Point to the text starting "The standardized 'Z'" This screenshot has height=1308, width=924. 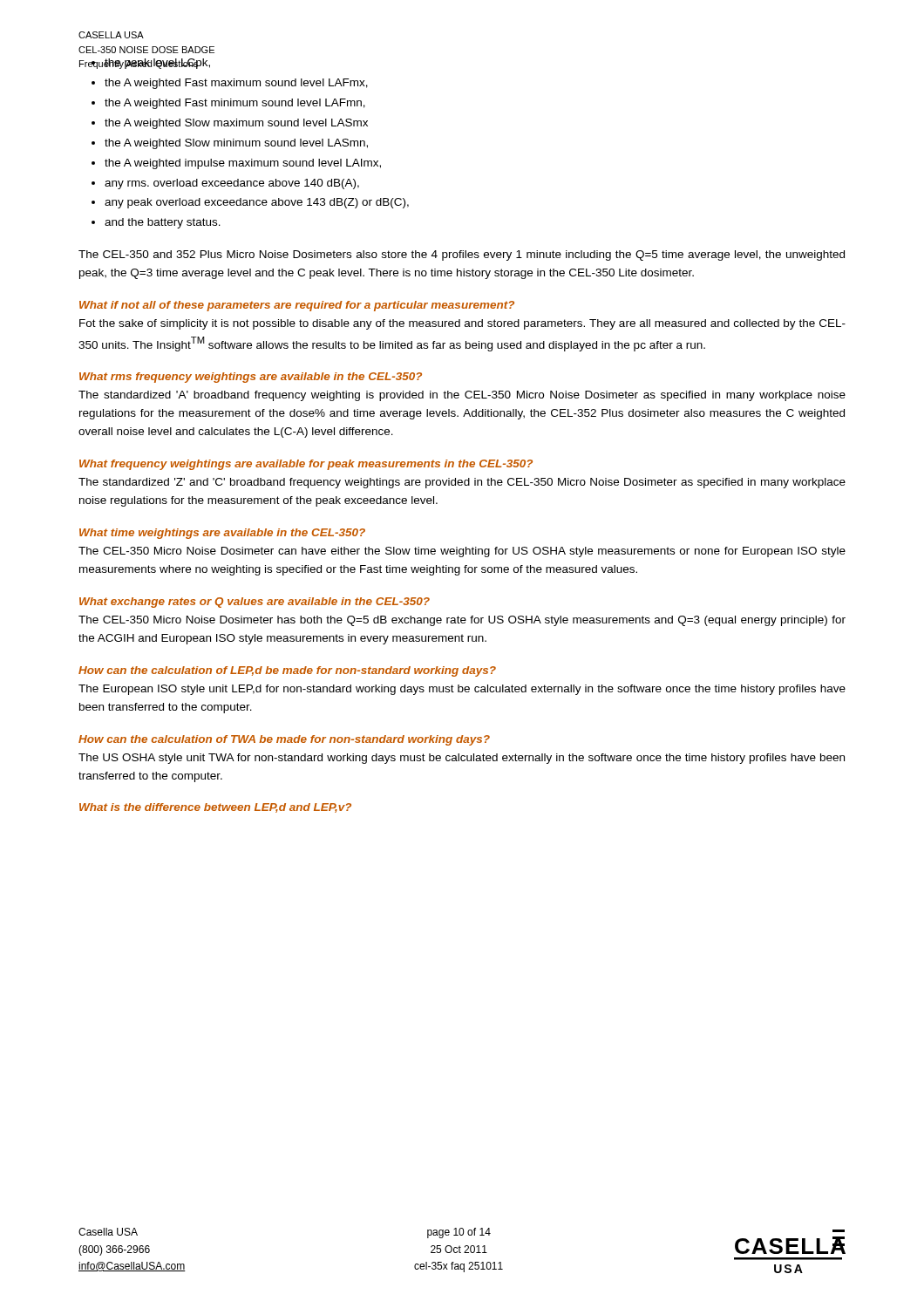tap(462, 491)
